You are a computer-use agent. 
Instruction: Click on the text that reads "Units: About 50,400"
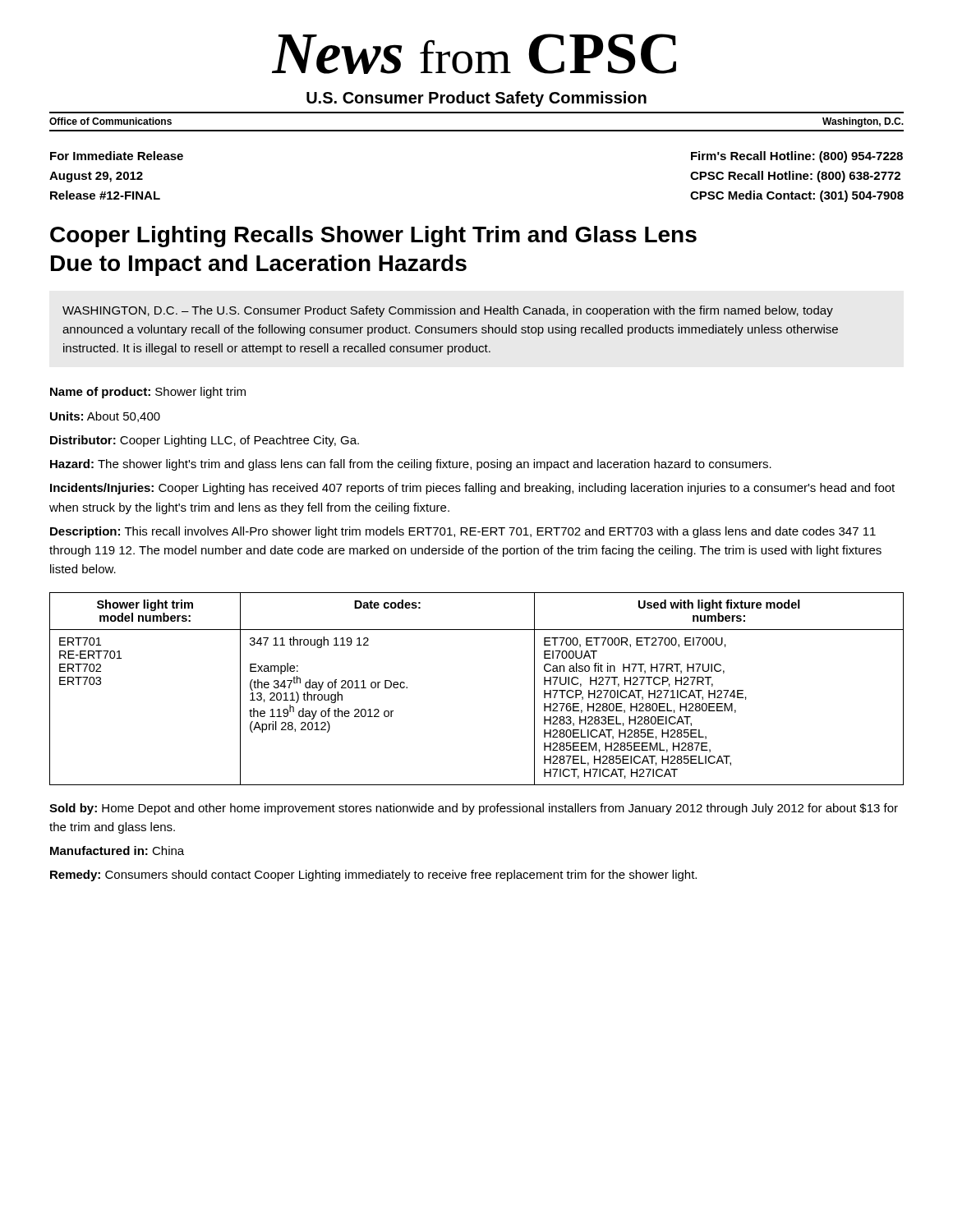point(105,416)
